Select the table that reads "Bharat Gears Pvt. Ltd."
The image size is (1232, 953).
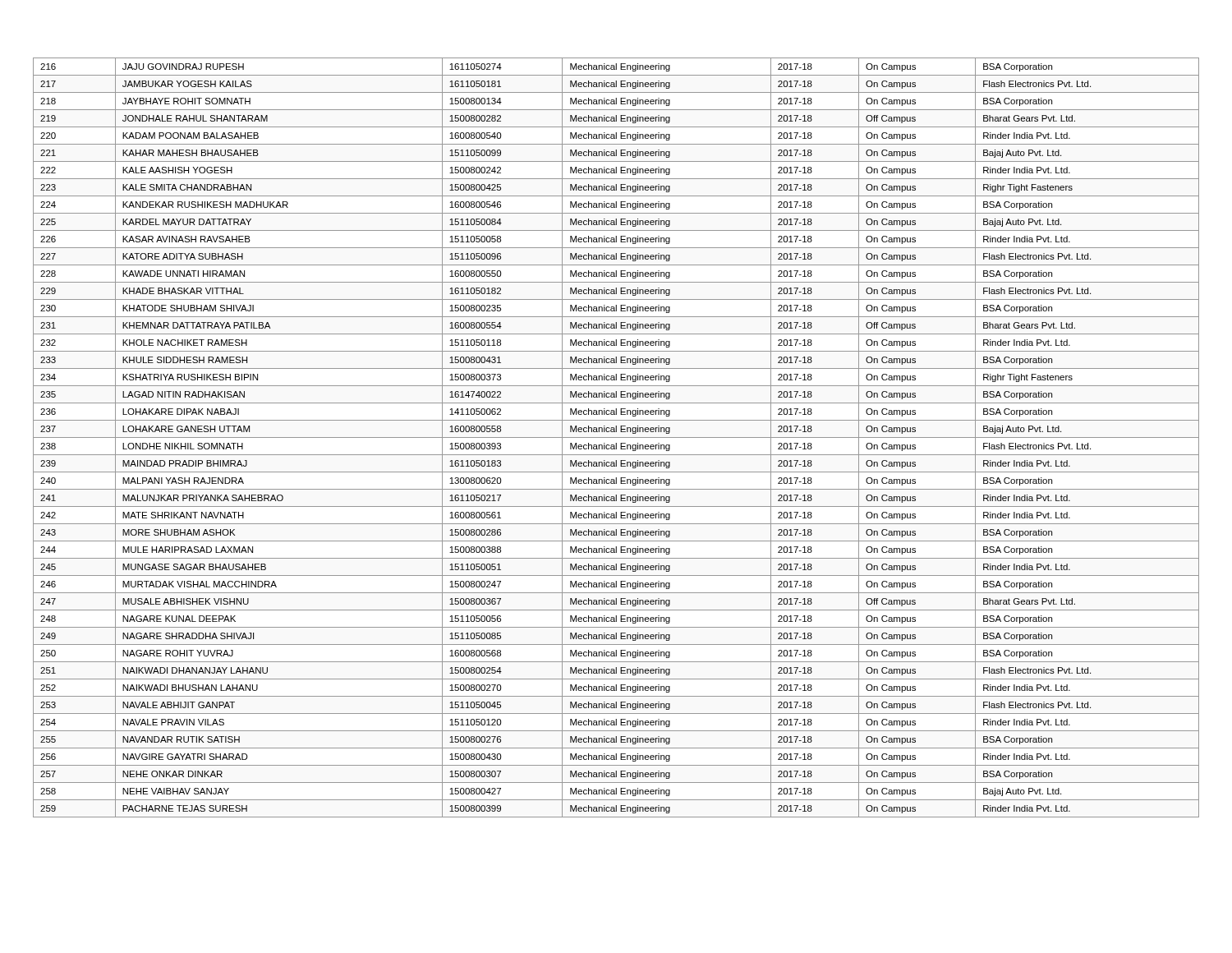(x=616, y=437)
